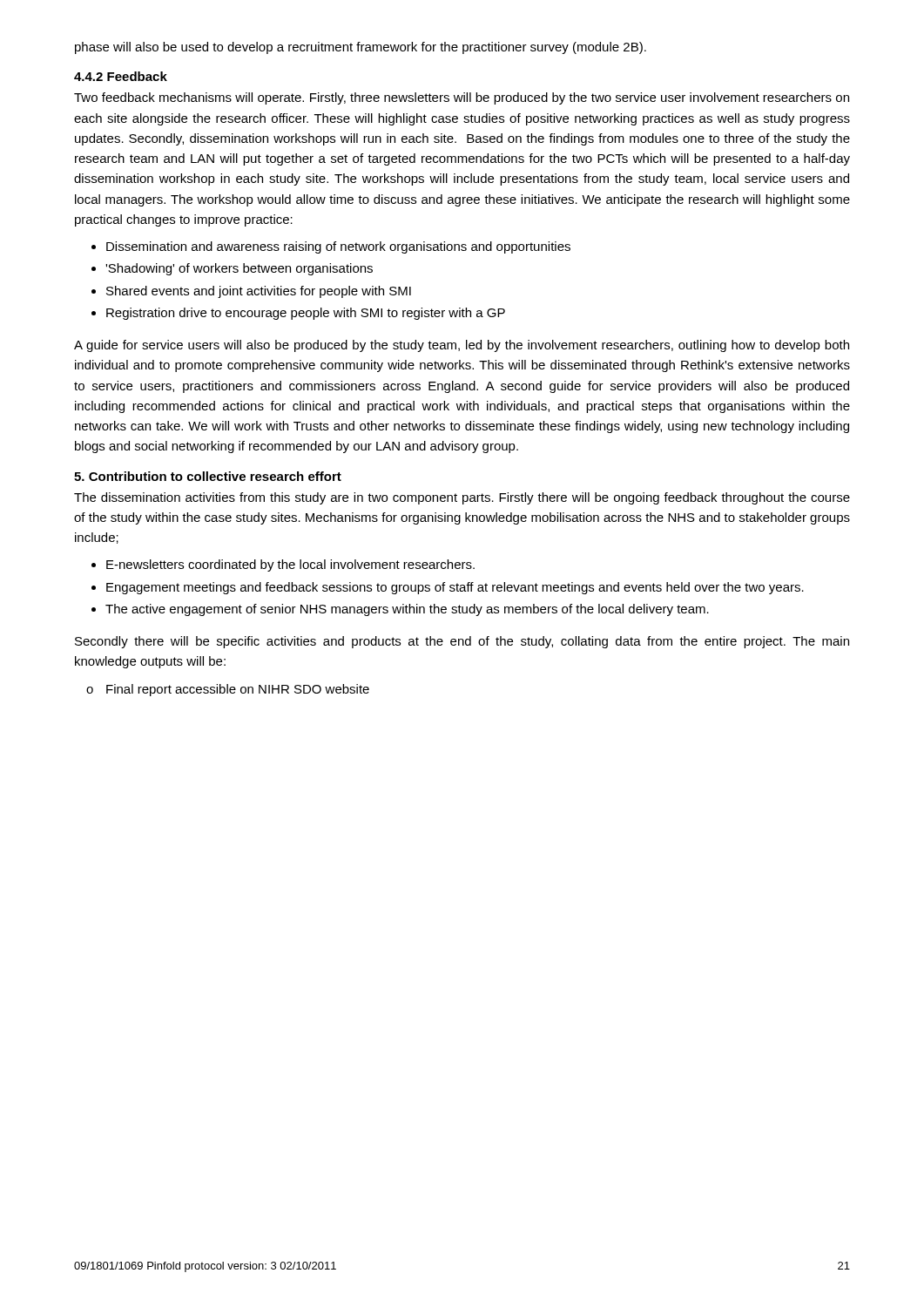Locate the text block that says "Two feedback mechanisms will operate."

[462, 158]
